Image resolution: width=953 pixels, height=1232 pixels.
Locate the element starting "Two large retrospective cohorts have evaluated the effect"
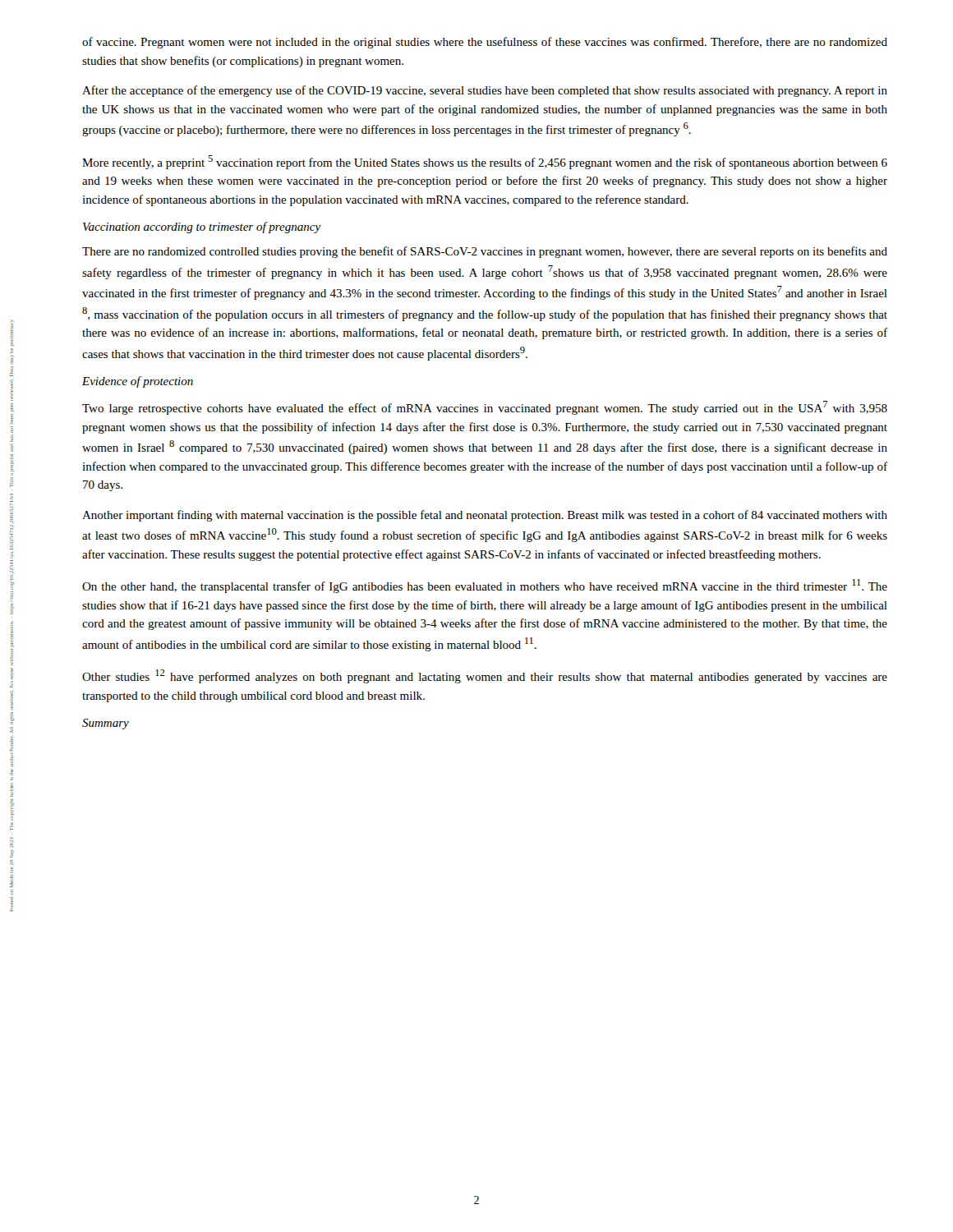tap(485, 445)
